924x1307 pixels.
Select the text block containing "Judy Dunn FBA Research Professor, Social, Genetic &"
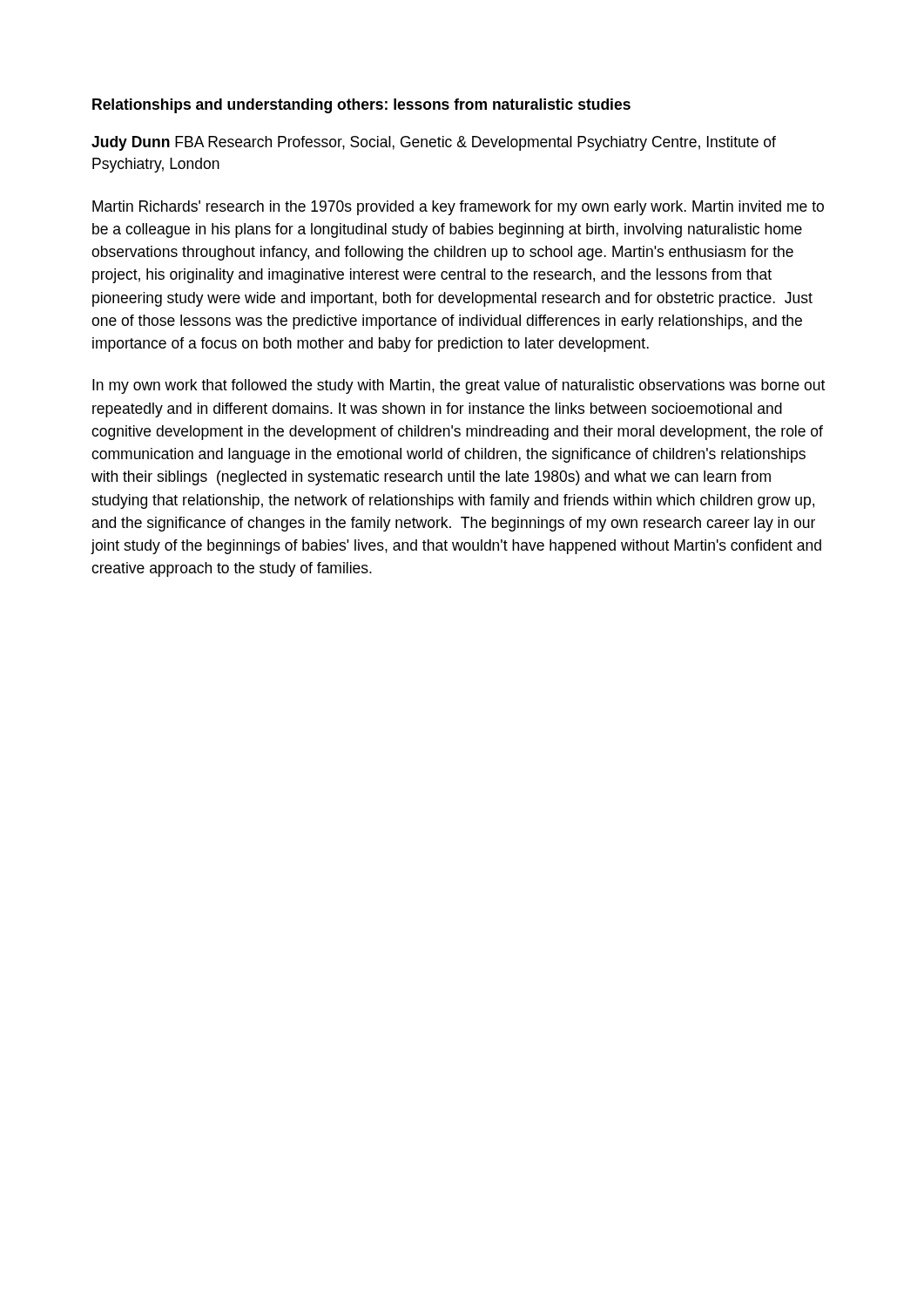pyautogui.click(x=462, y=154)
